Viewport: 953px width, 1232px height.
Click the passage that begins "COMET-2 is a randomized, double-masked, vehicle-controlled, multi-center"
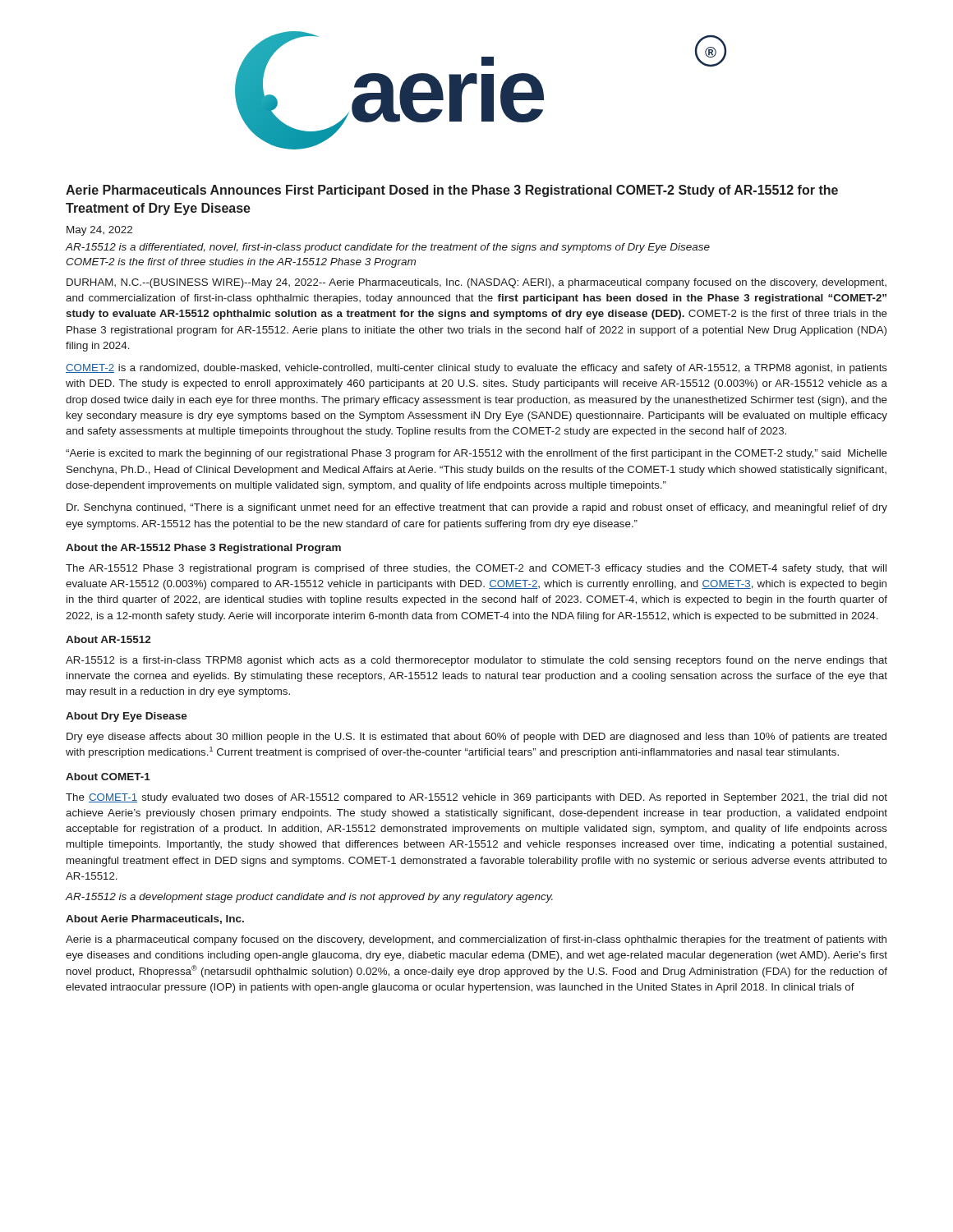[476, 399]
